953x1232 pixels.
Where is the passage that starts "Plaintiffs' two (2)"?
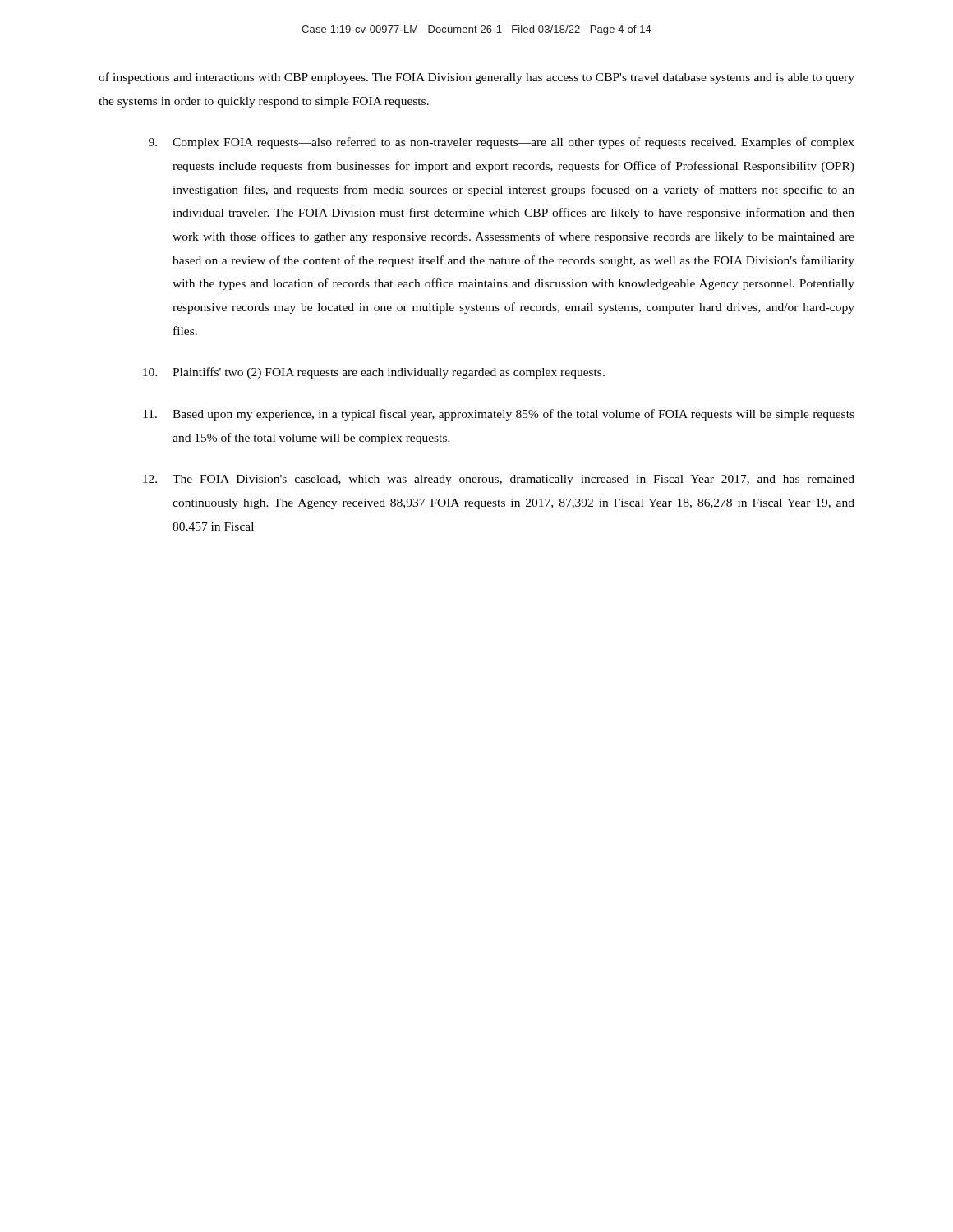click(476, 373)
